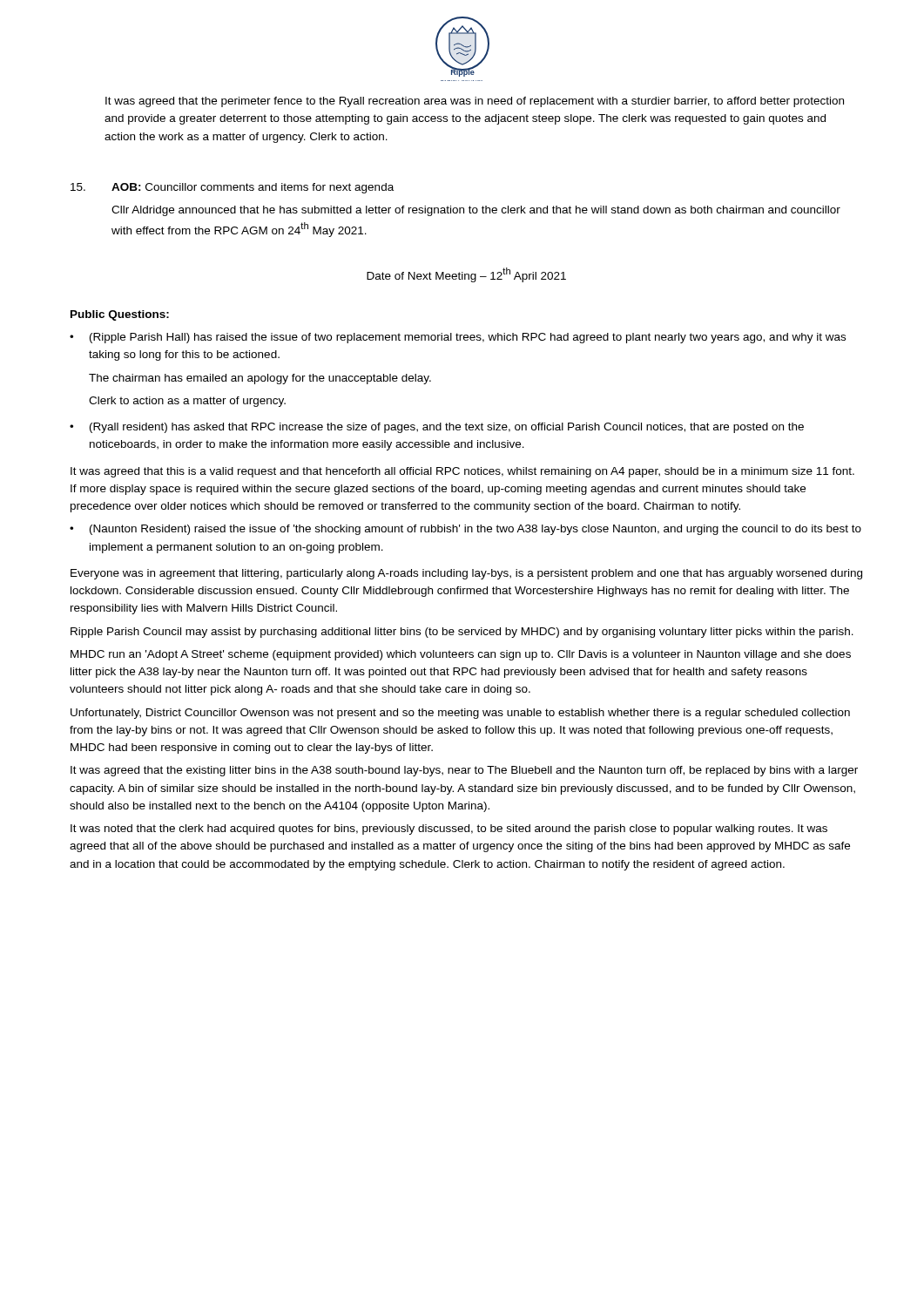Click on the text block that reads "Ripple Parish Council may assist by purchasing"
Image resolution: width=924 pixels, height=1307 pixels.
click(x=466, y=631)
